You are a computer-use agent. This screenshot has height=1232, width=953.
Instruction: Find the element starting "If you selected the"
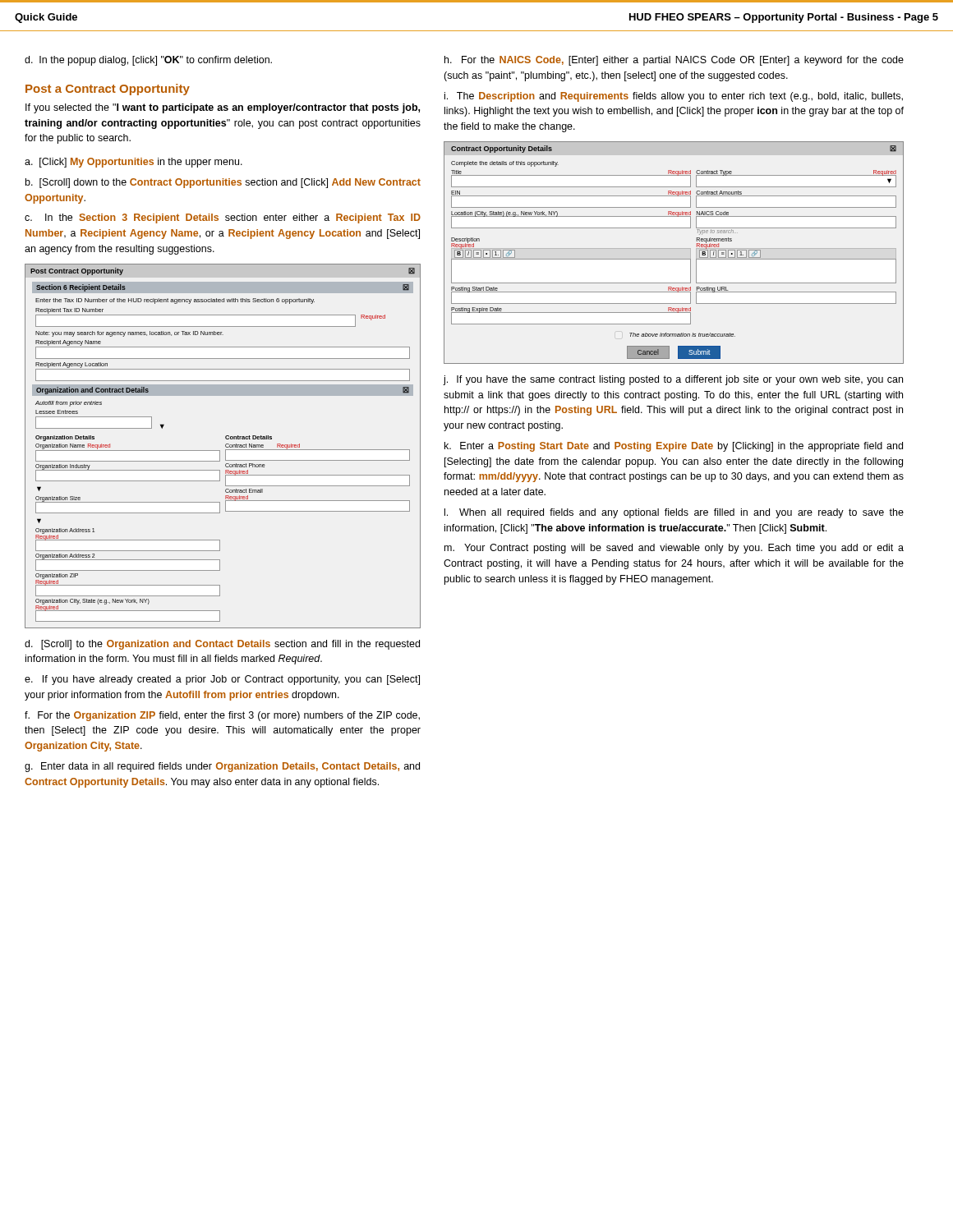(x=223, y=123)
